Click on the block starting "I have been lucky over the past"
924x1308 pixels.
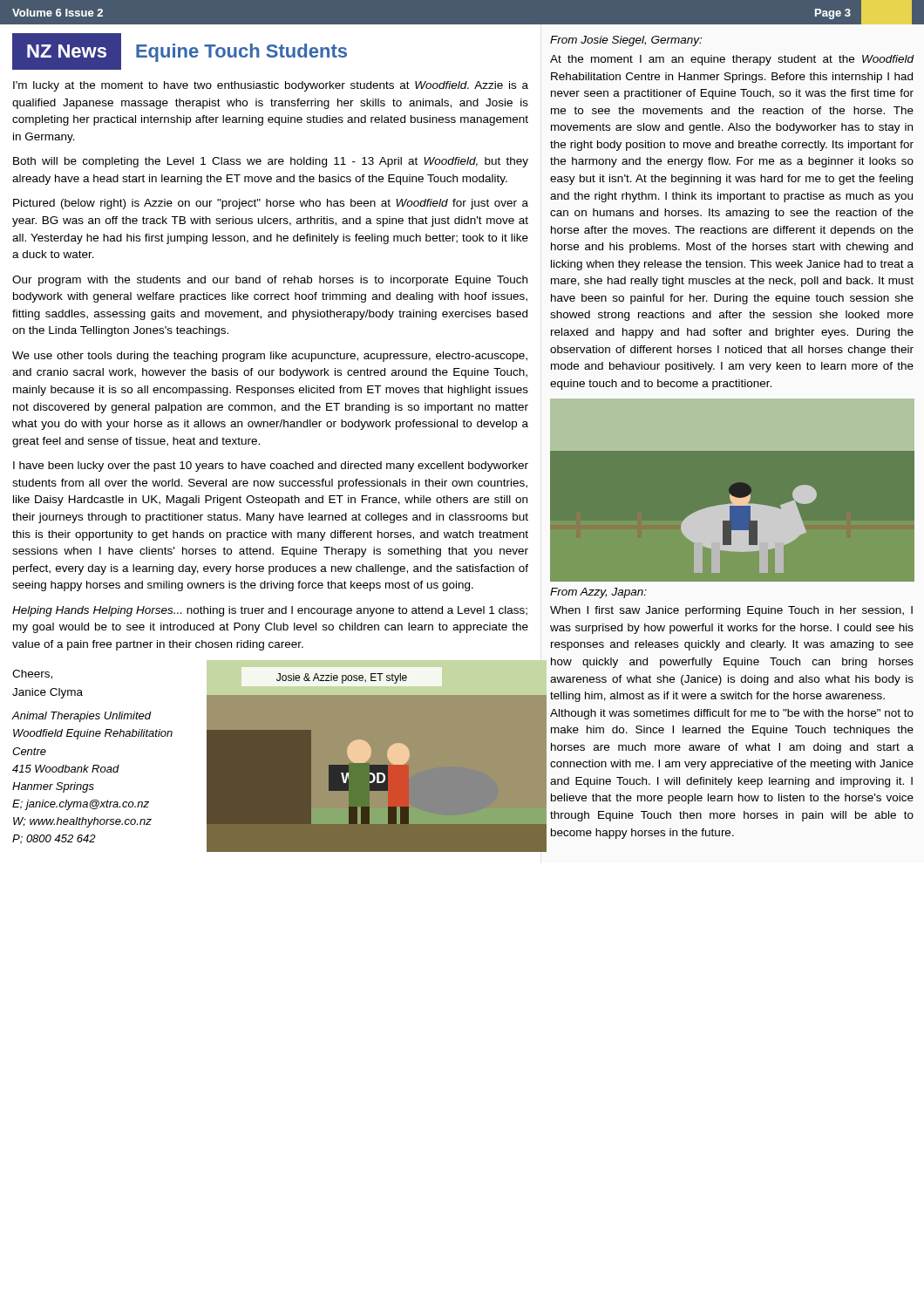[270, 525]
